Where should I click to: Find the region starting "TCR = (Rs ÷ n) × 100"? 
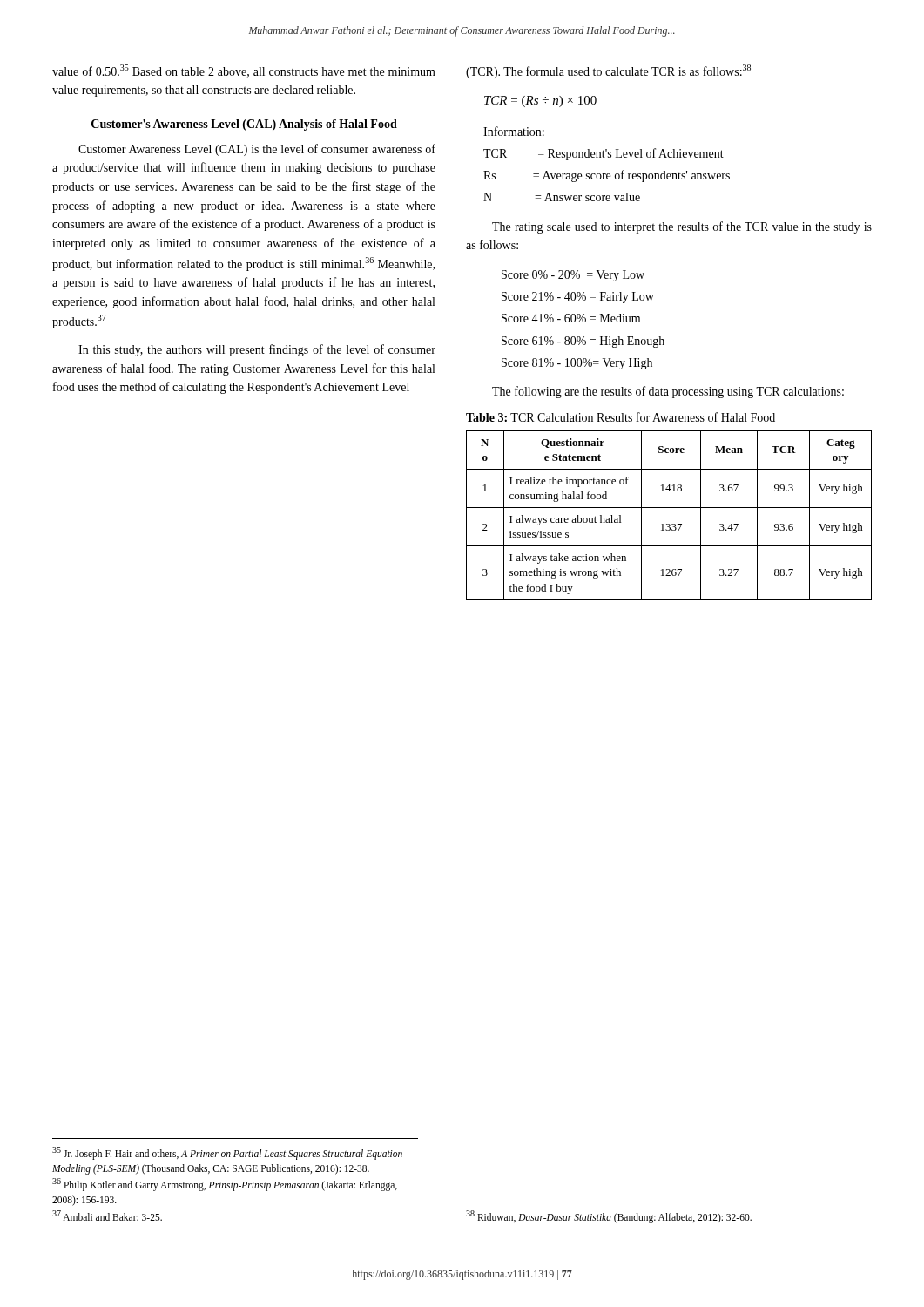click(x=540, y=101)
